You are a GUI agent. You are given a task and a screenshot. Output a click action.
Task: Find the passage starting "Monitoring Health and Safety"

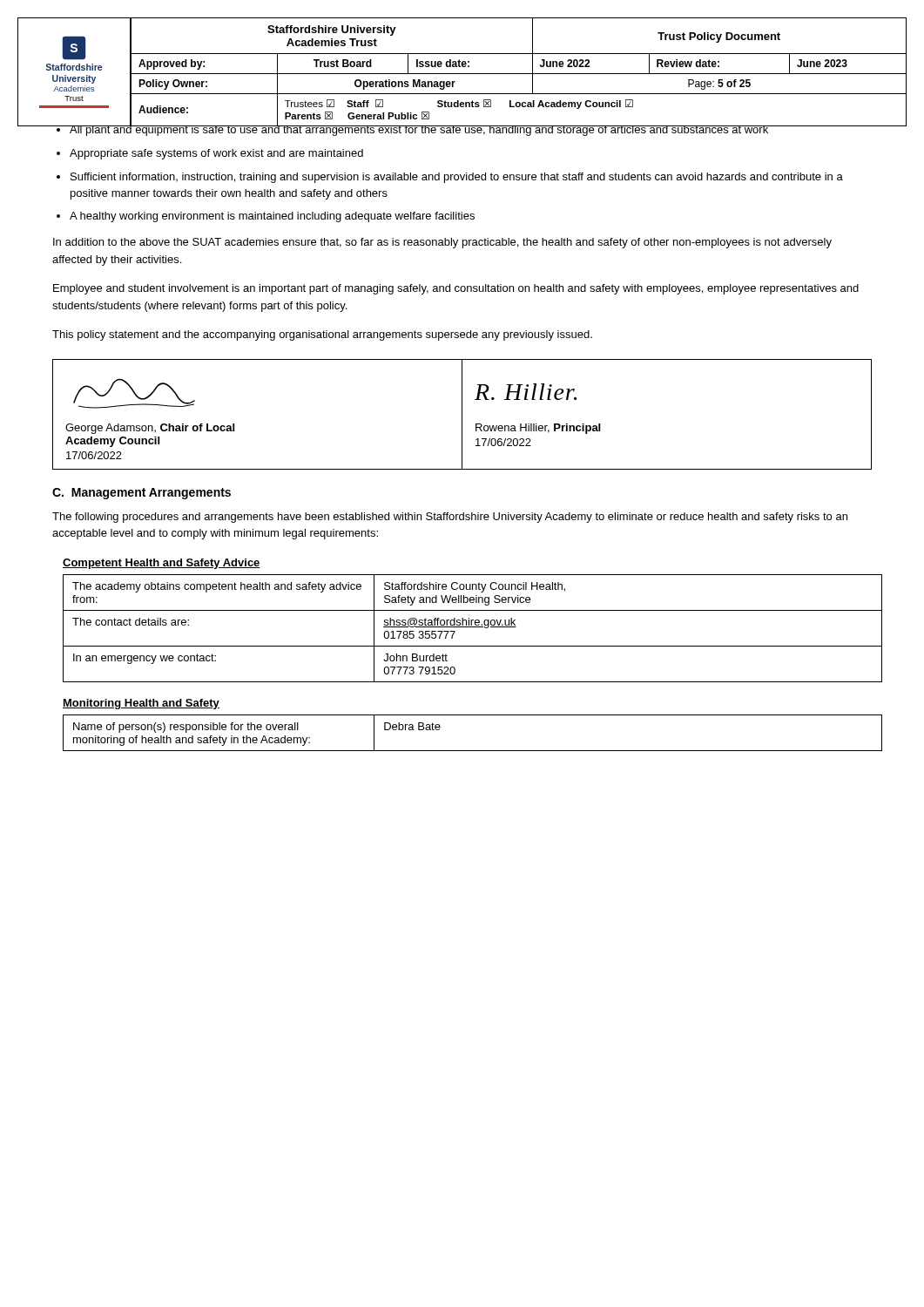[141, 703]
